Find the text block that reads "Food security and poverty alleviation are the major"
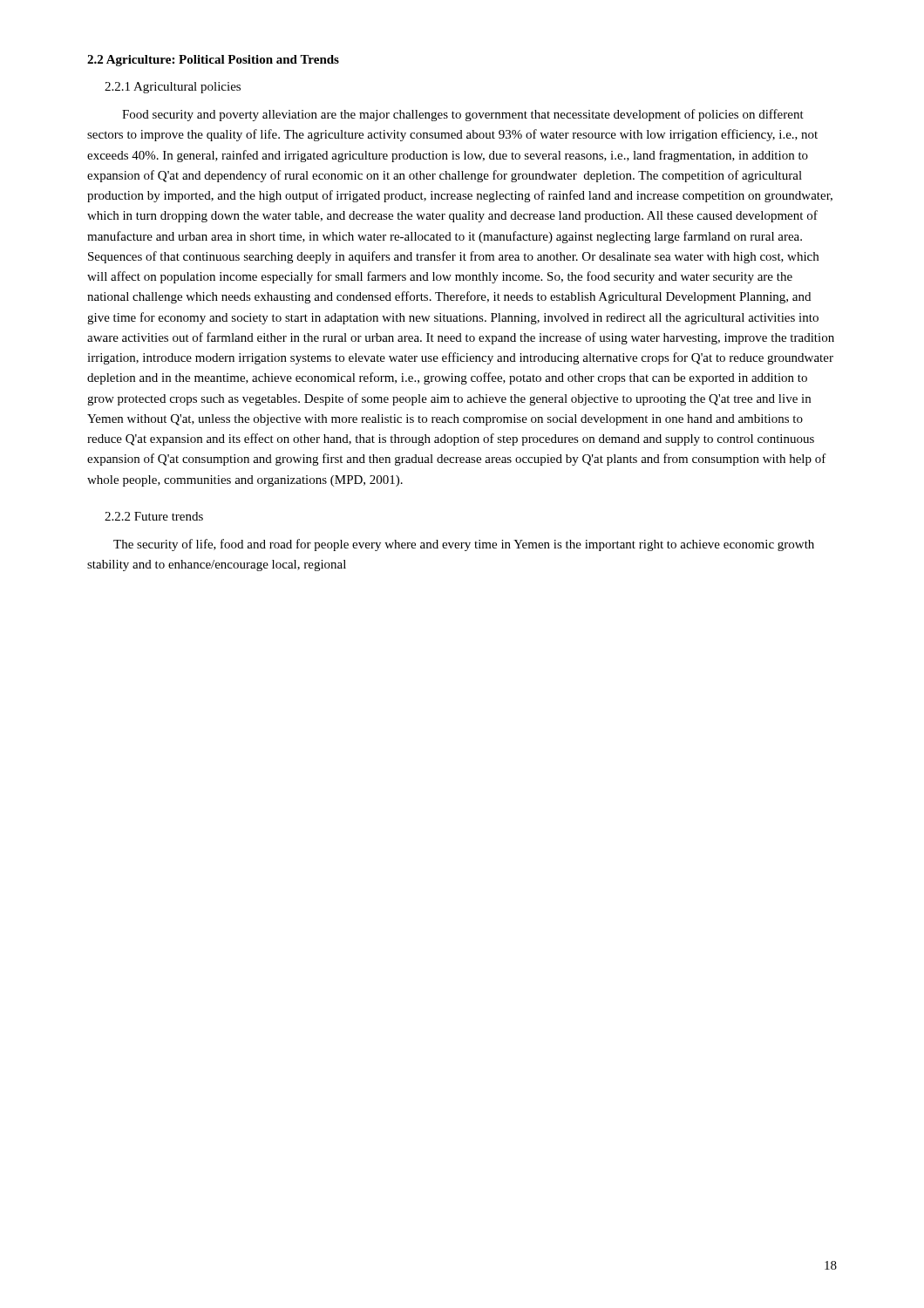Viewport: 924px width, 1308px height. coord(462,297)
